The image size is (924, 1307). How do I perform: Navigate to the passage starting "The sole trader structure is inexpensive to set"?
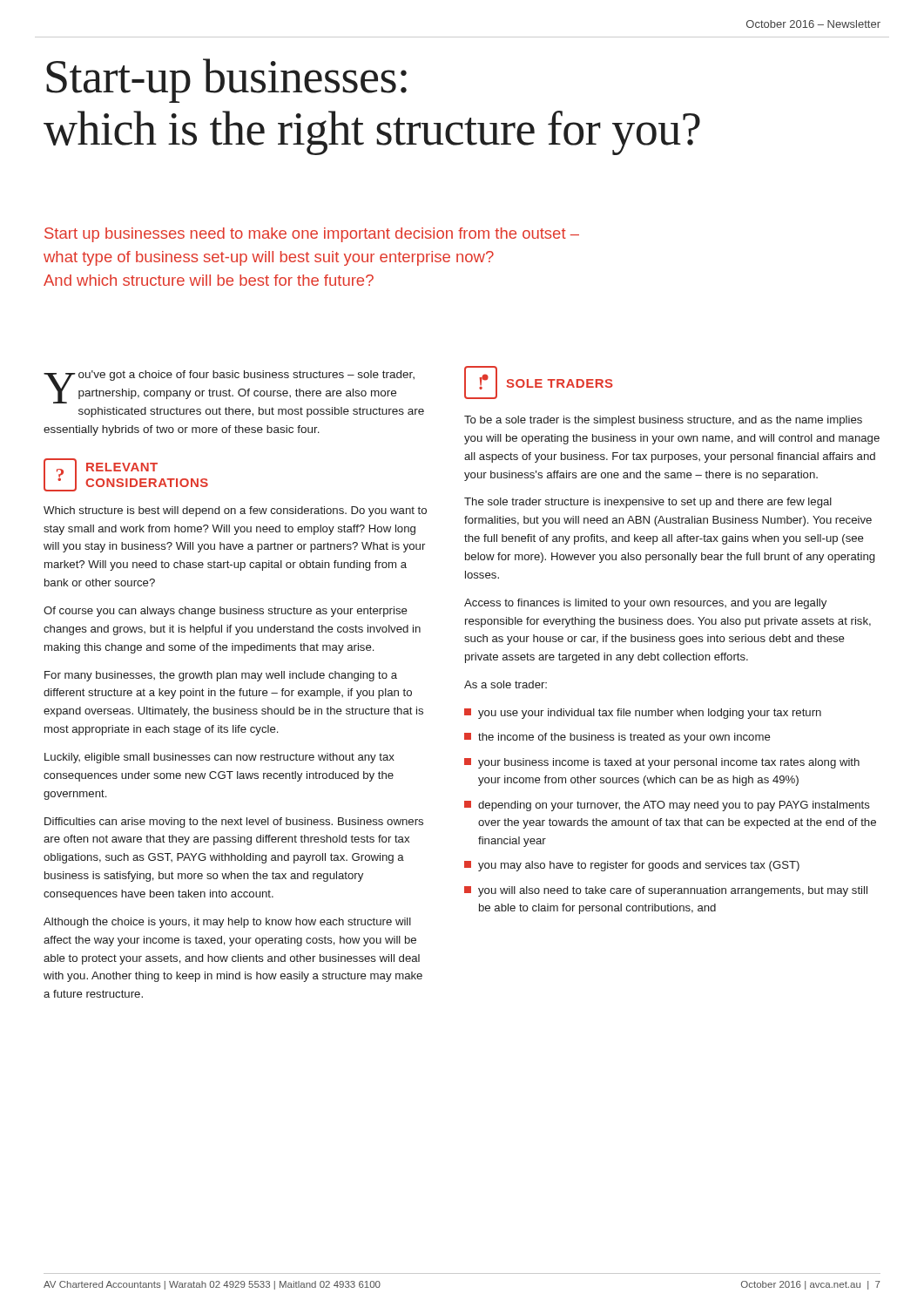pos(670,538)
